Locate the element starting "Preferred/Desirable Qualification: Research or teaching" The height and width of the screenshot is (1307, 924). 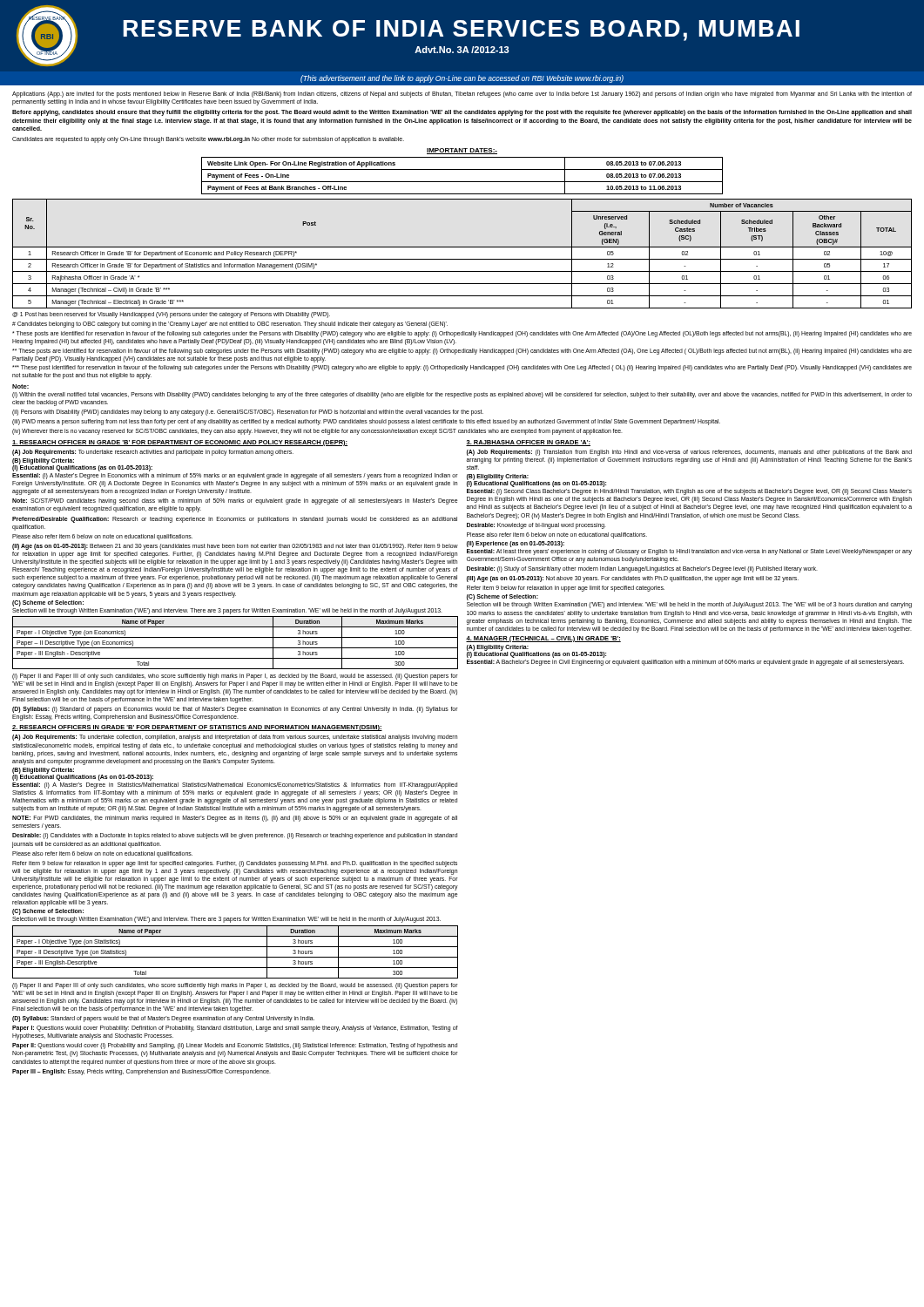235,522
